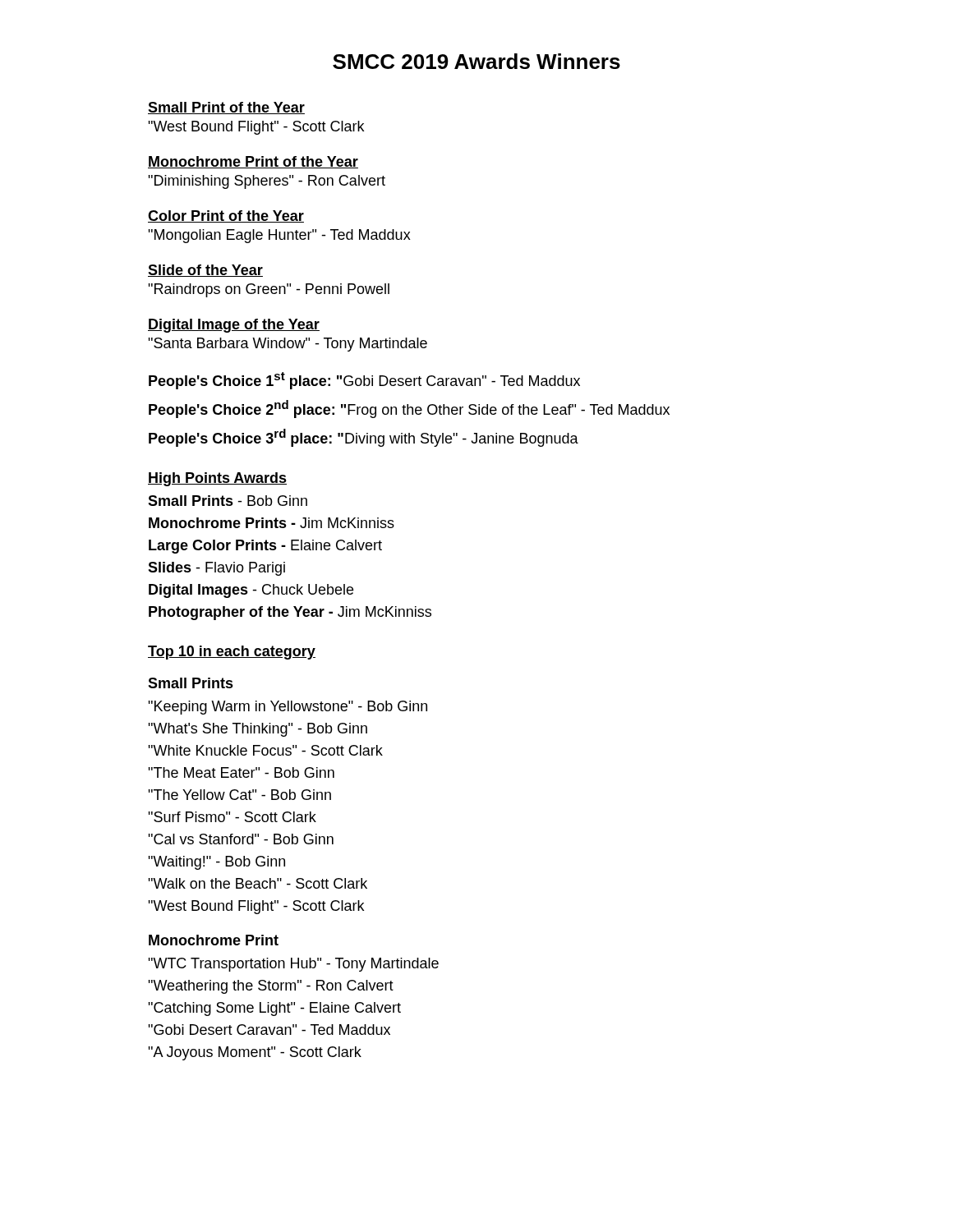
Task: Where is the passage that starts "Large Color Prints"?
Action: click(265, 545)
